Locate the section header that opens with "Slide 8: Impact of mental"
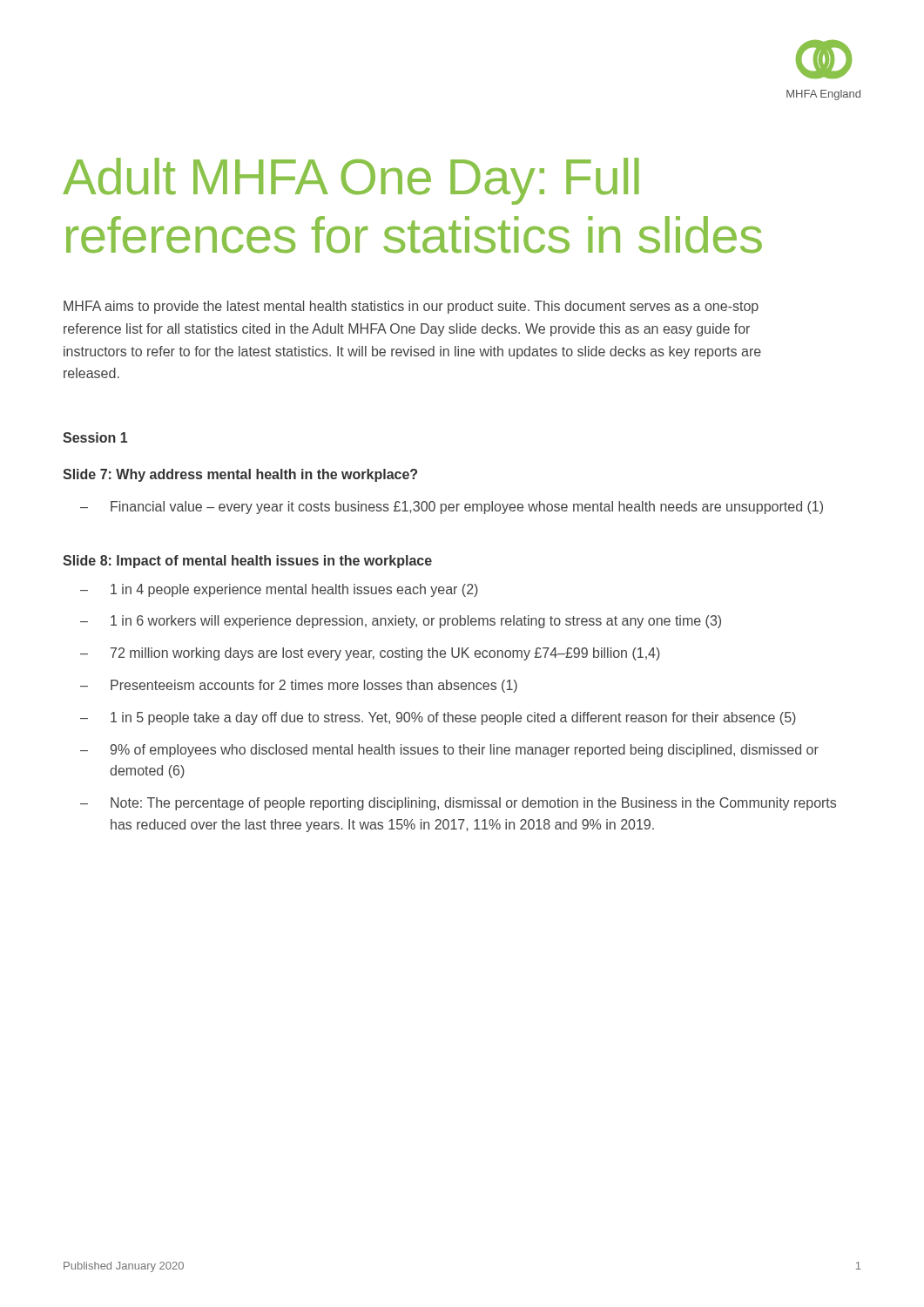Screen dimensions: 1307x924 coord(247,560)
